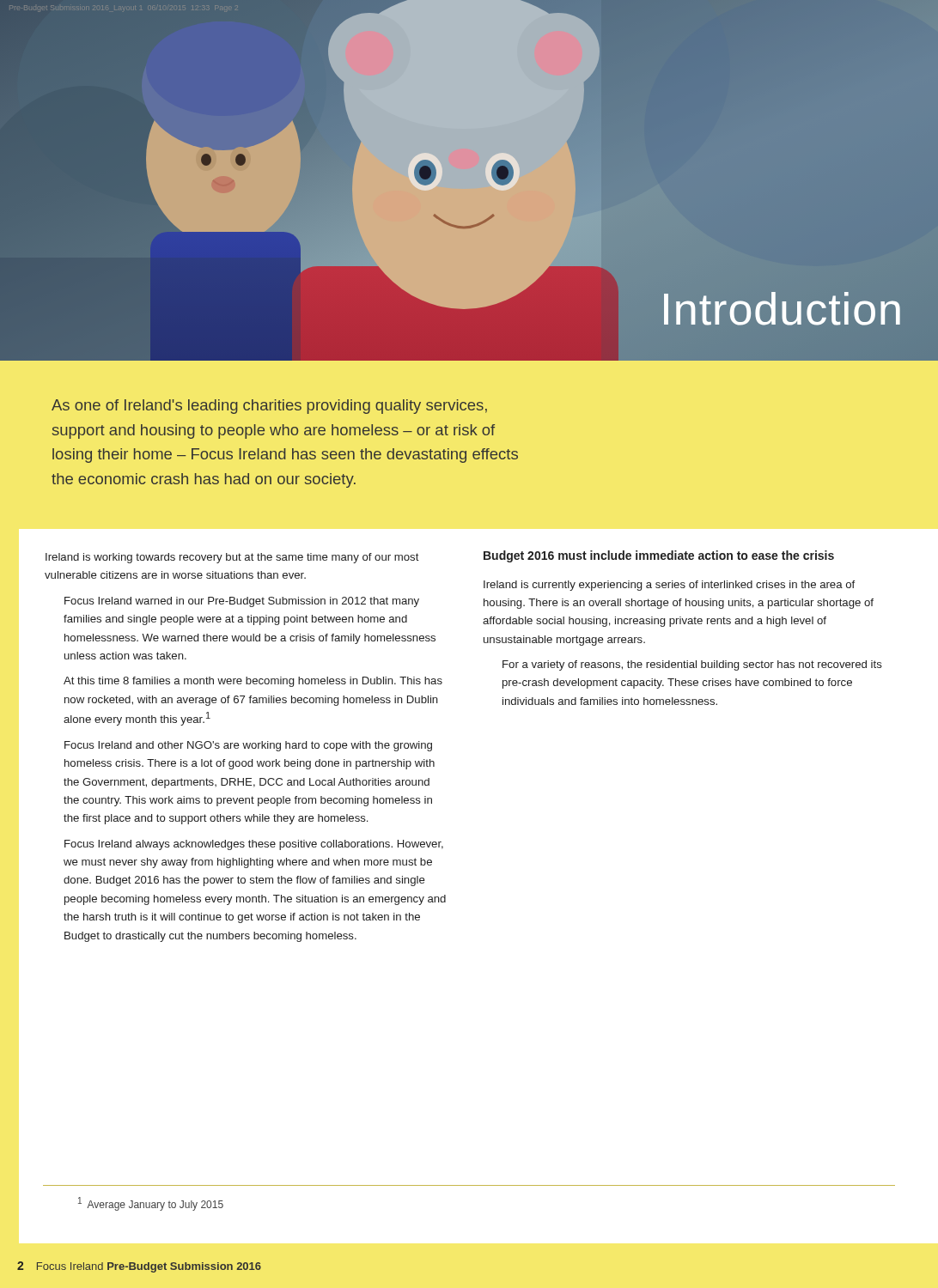
Task: Find the text block that reads "As one of Ireland's leading"
Action: point(285,442)
